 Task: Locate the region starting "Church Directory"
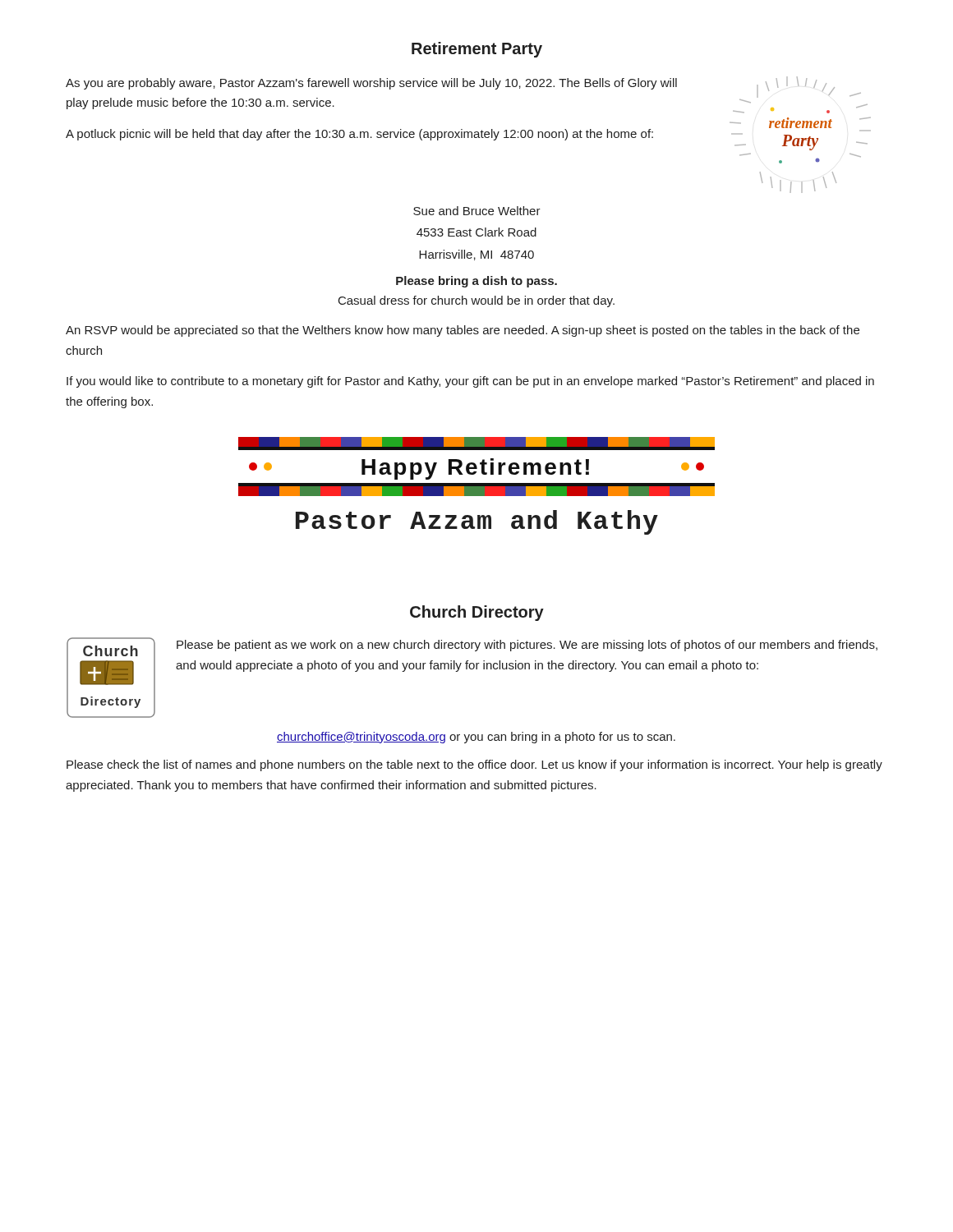[476, 612]
